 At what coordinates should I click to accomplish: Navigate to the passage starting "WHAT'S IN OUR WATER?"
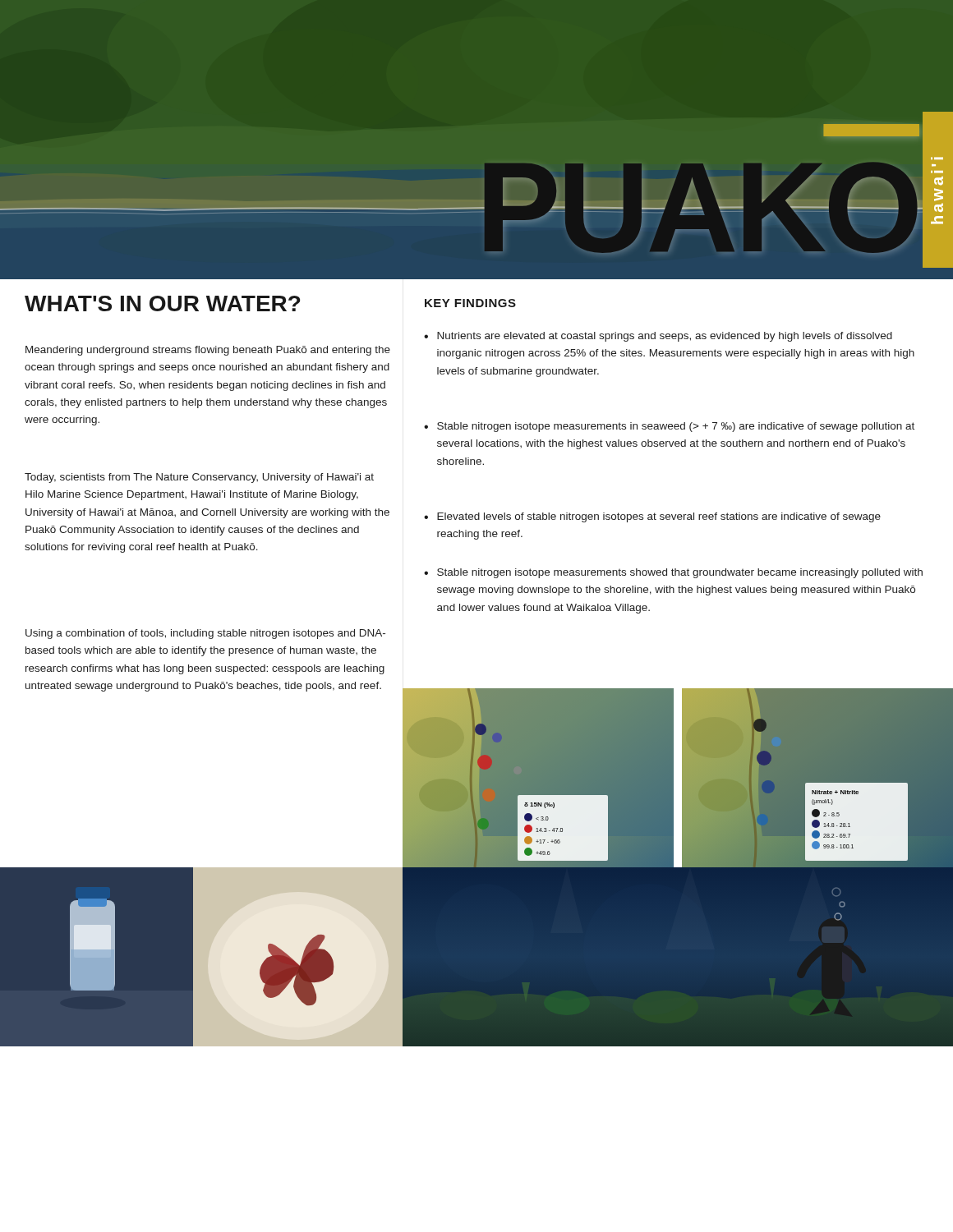coord(210,304)
